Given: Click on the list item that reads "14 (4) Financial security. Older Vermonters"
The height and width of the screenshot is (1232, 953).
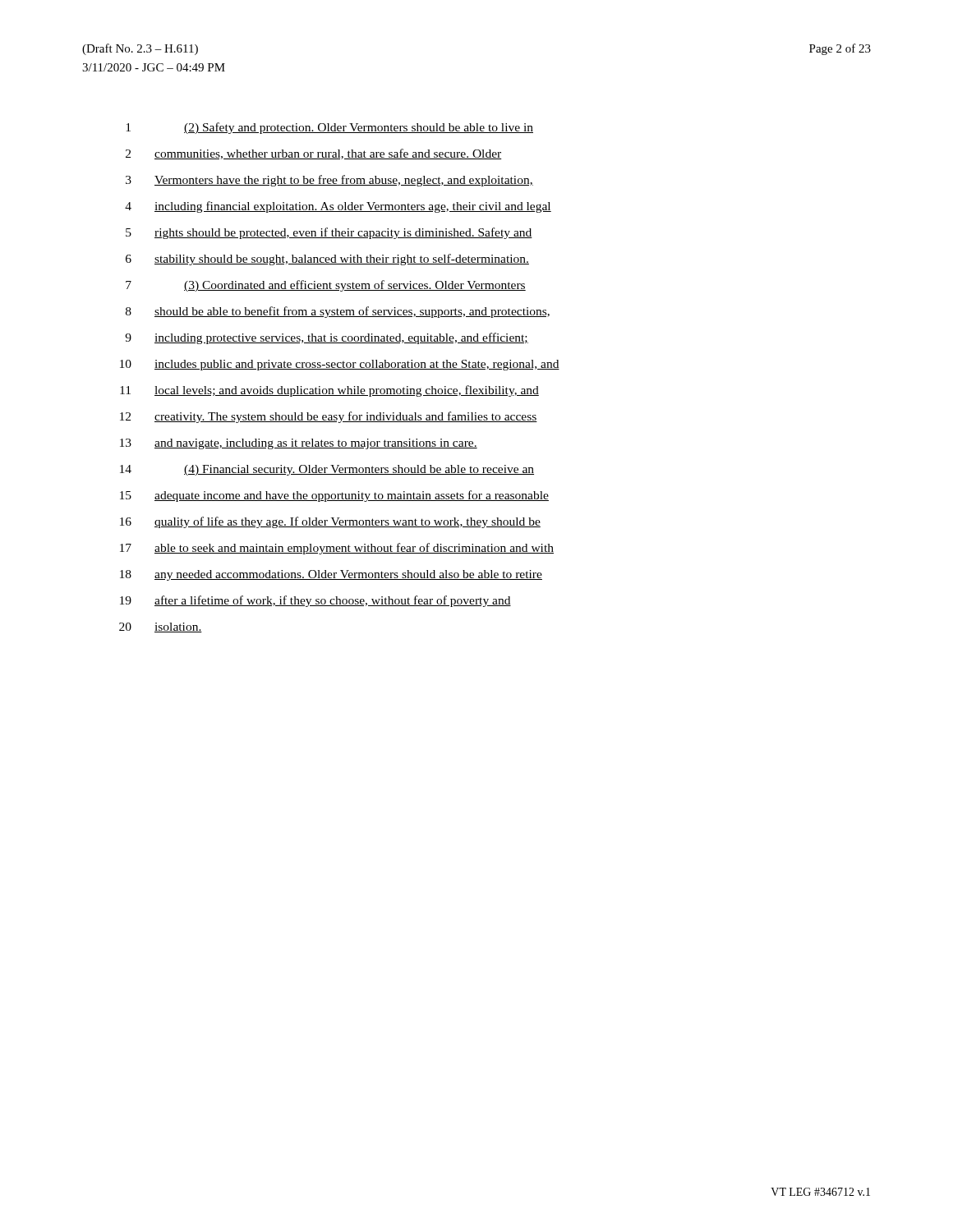Looking at the screenshot, I should [x=476, y=469].
